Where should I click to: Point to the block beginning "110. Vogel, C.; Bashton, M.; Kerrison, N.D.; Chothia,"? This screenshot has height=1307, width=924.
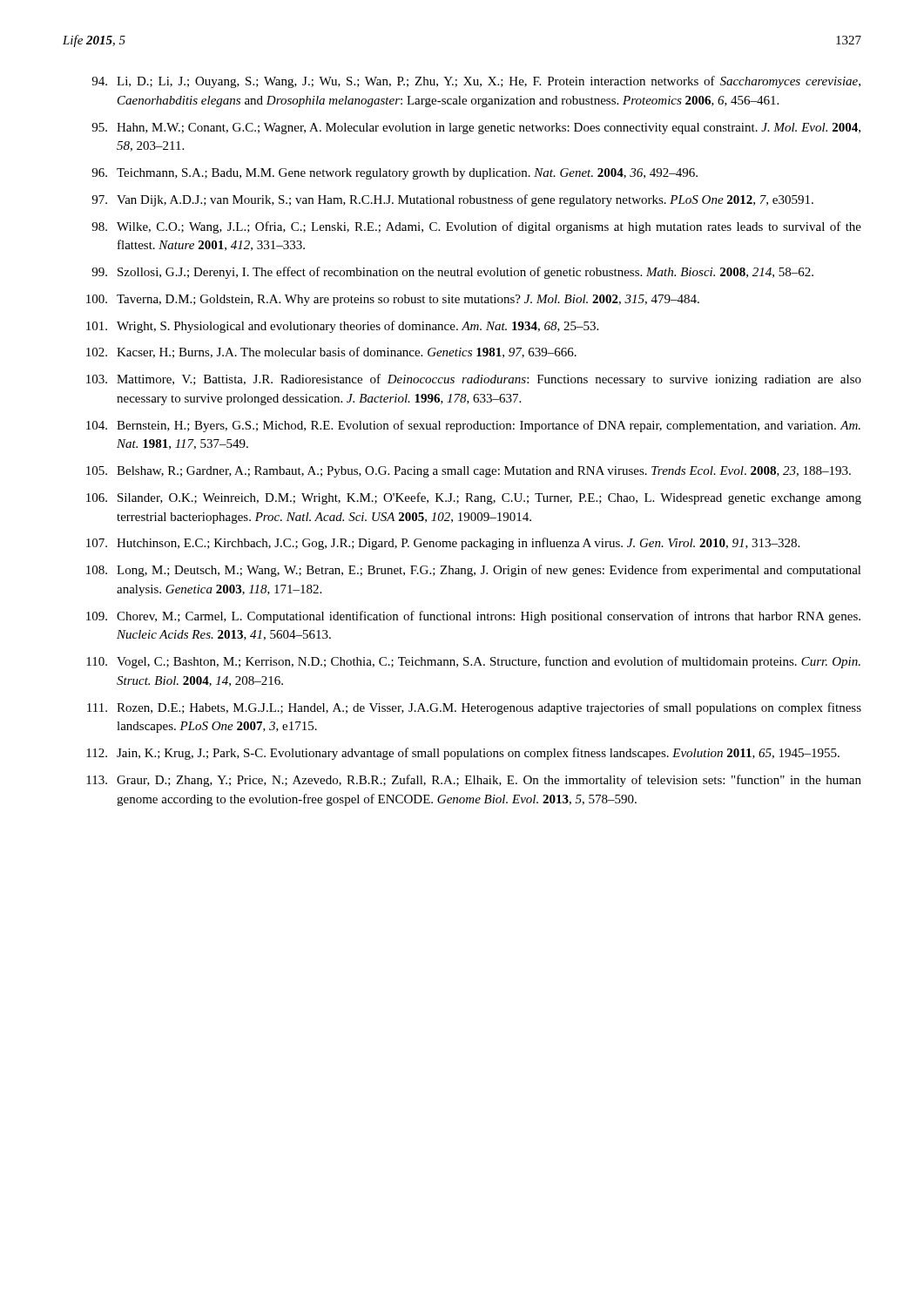click(x=462, y=672)
